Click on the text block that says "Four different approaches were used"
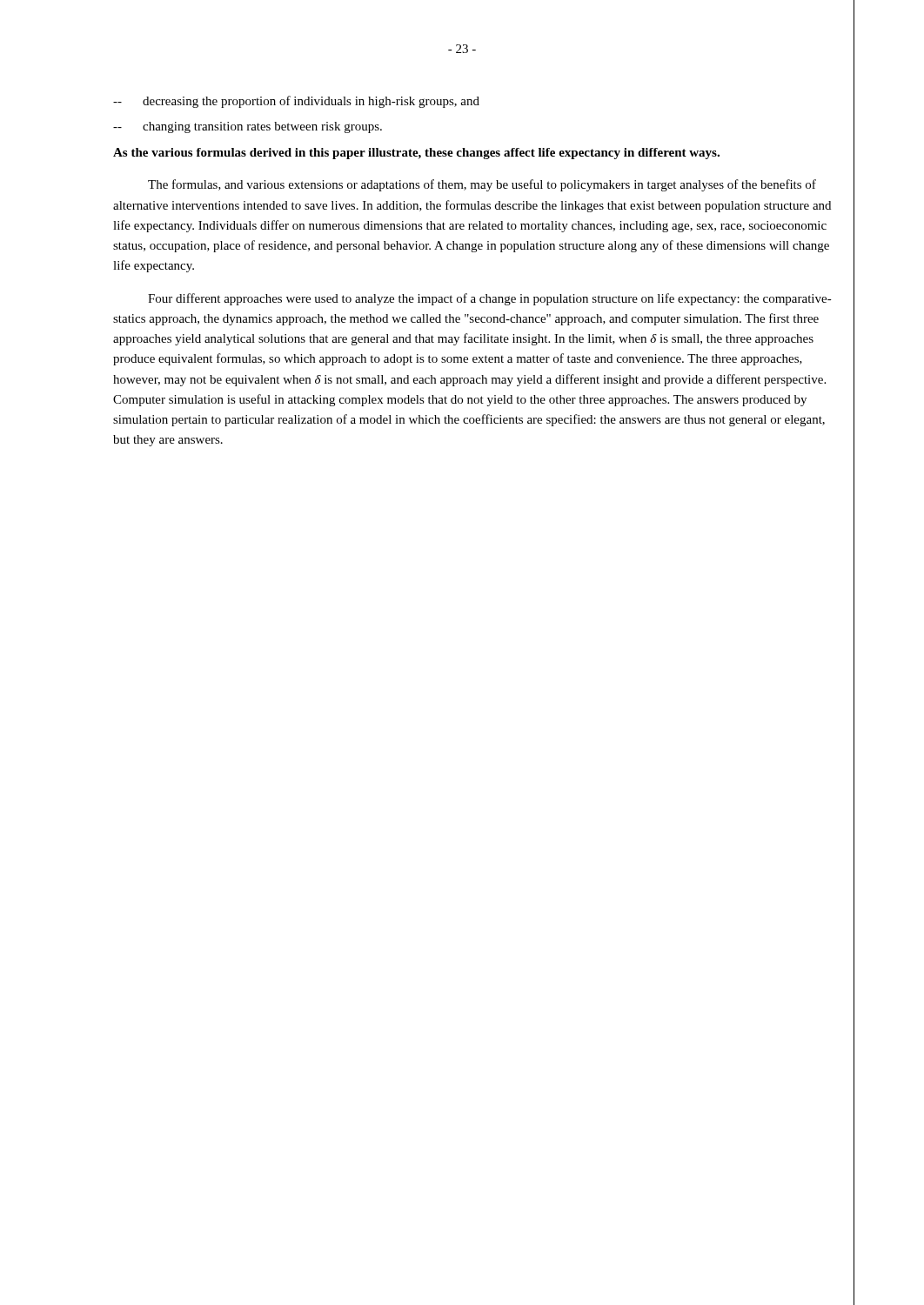This screenshot has height=1305, width=924. click(472, 369)
